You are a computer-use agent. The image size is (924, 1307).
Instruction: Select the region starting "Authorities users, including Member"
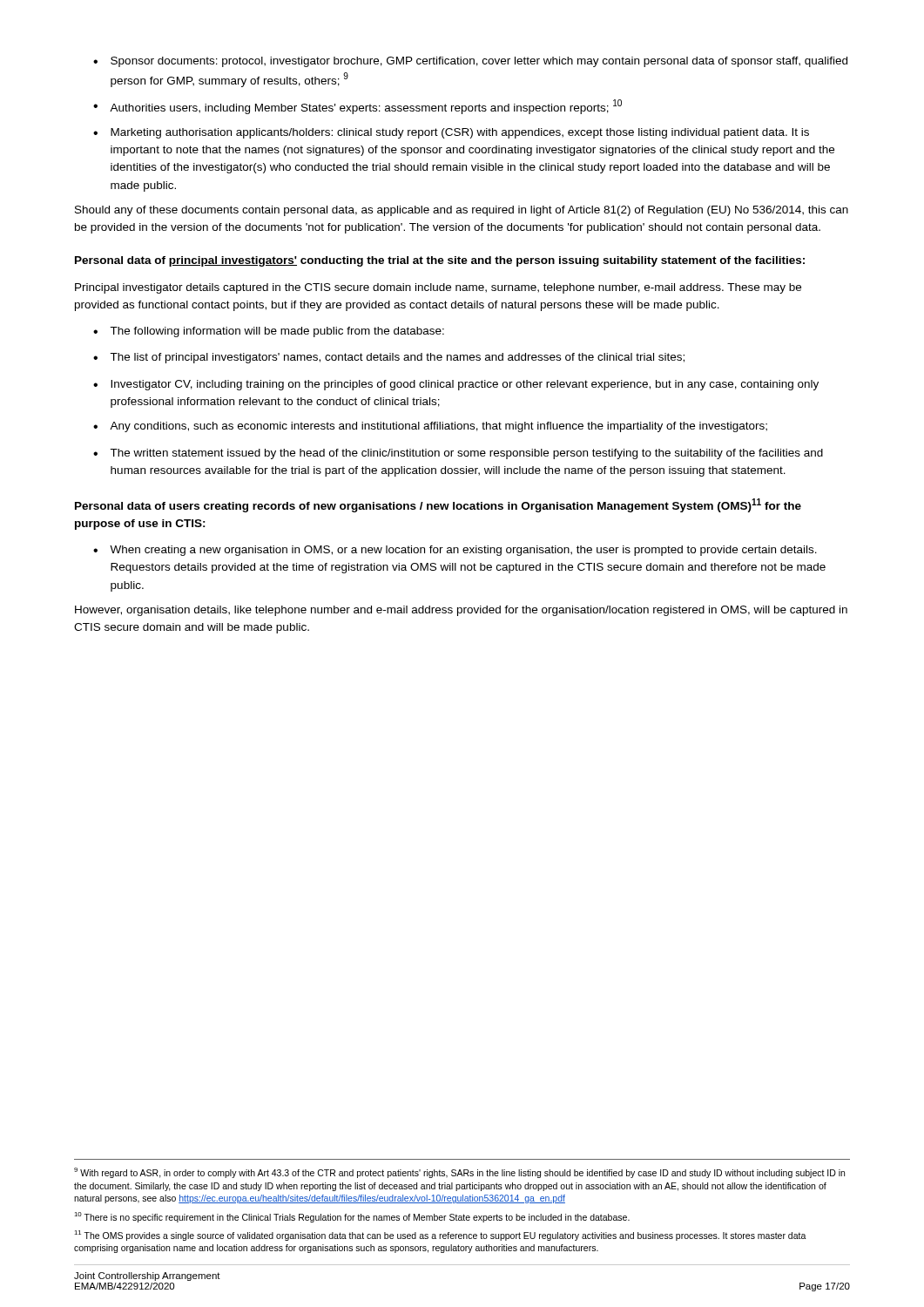[x=462, y=107]
